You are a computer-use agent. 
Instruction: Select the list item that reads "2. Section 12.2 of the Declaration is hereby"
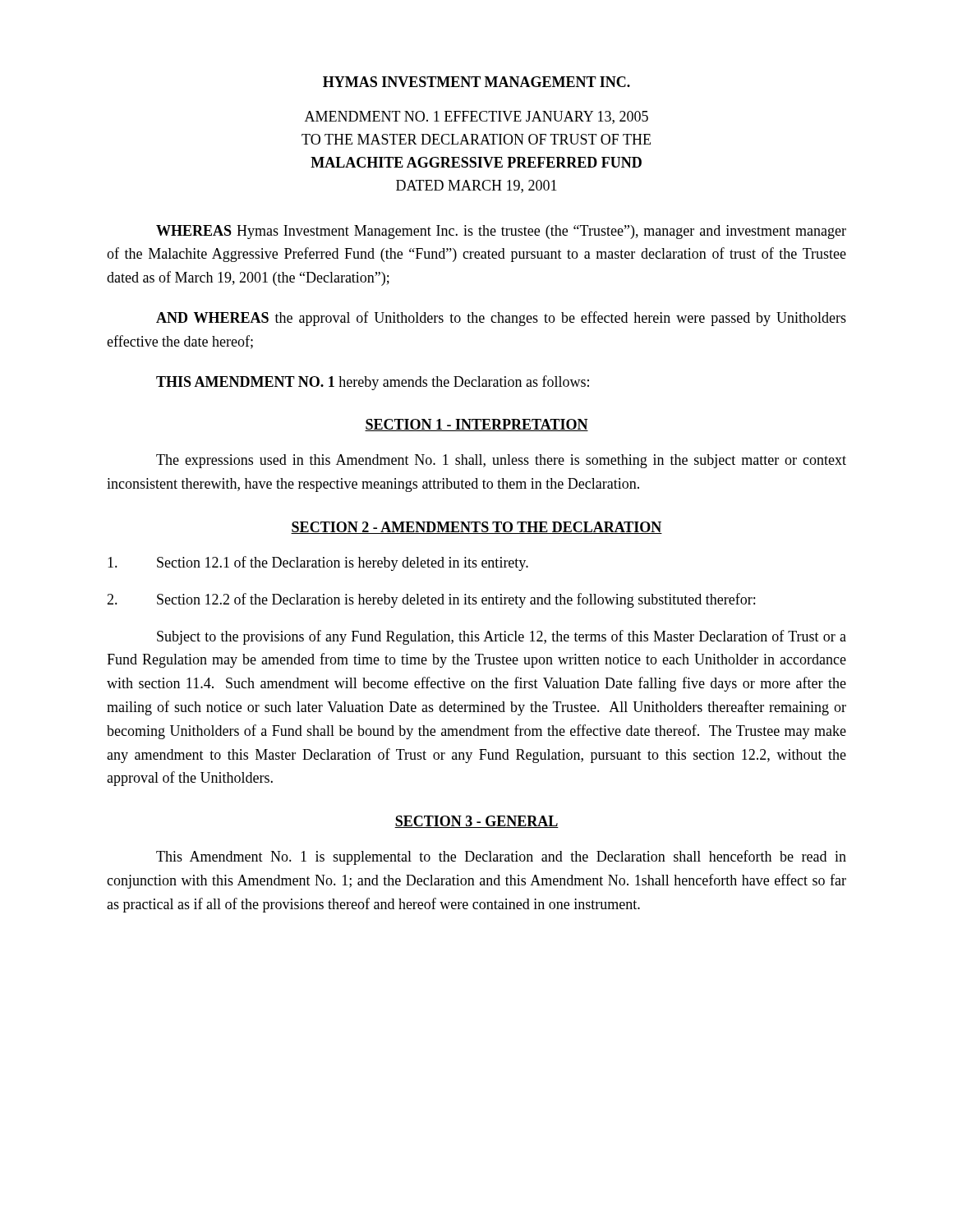(476, 600)
